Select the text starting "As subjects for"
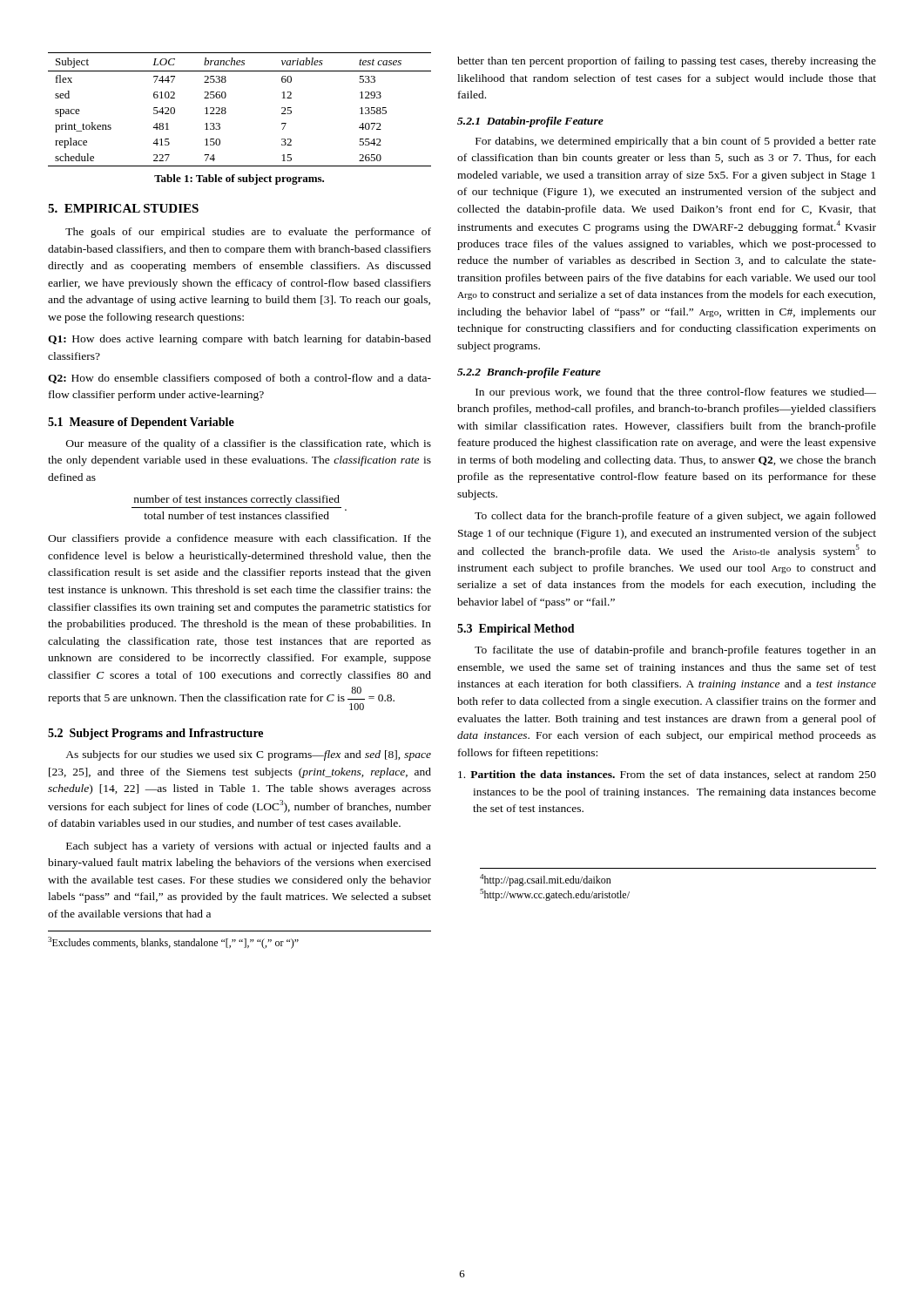 [239, 834]
